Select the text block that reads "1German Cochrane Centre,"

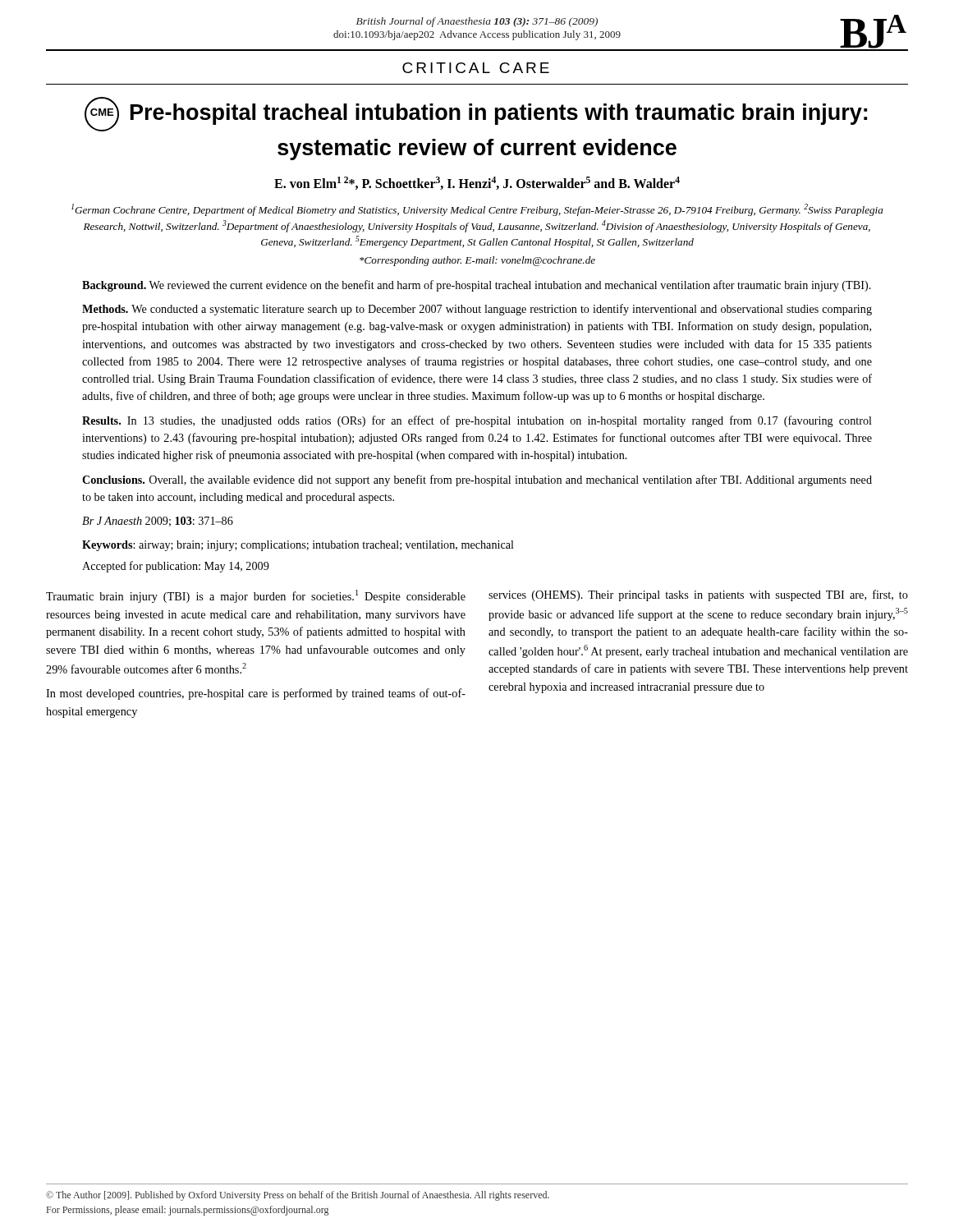point(477,226)
